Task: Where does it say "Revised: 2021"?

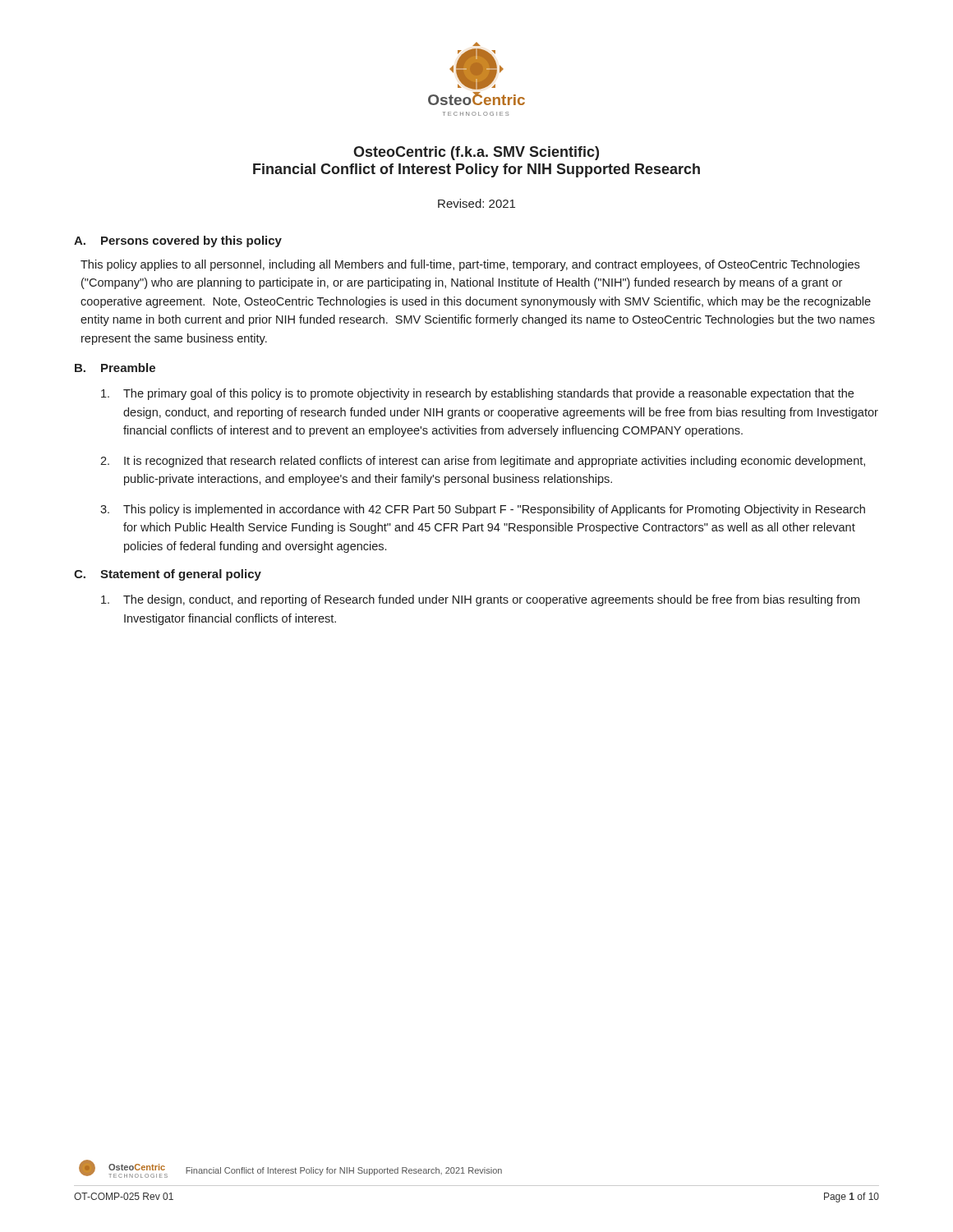Action: tap(476, 203)
